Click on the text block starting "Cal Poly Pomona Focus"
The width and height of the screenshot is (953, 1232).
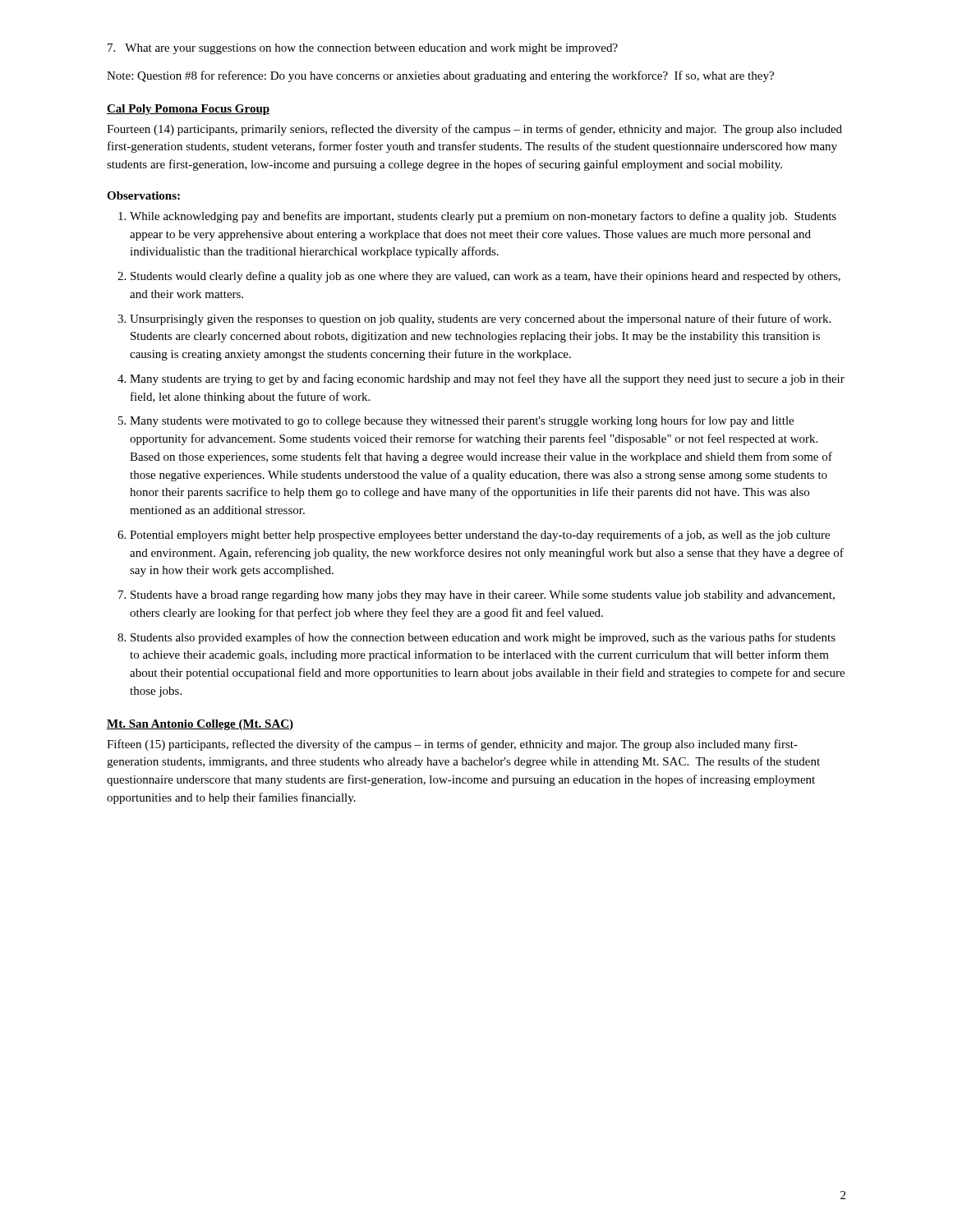188,108
